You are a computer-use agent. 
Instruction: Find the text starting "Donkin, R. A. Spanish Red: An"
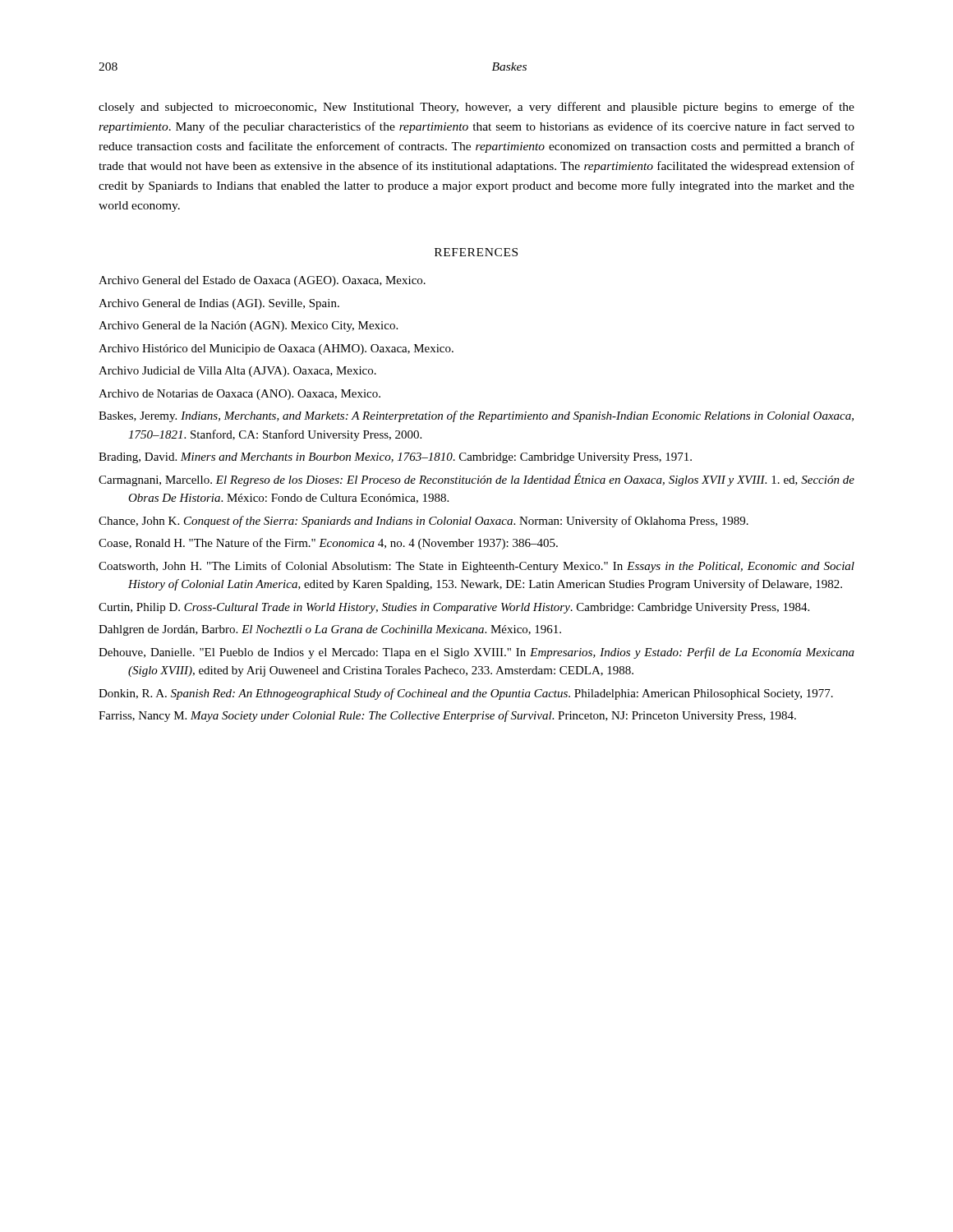tap(466, 693)
